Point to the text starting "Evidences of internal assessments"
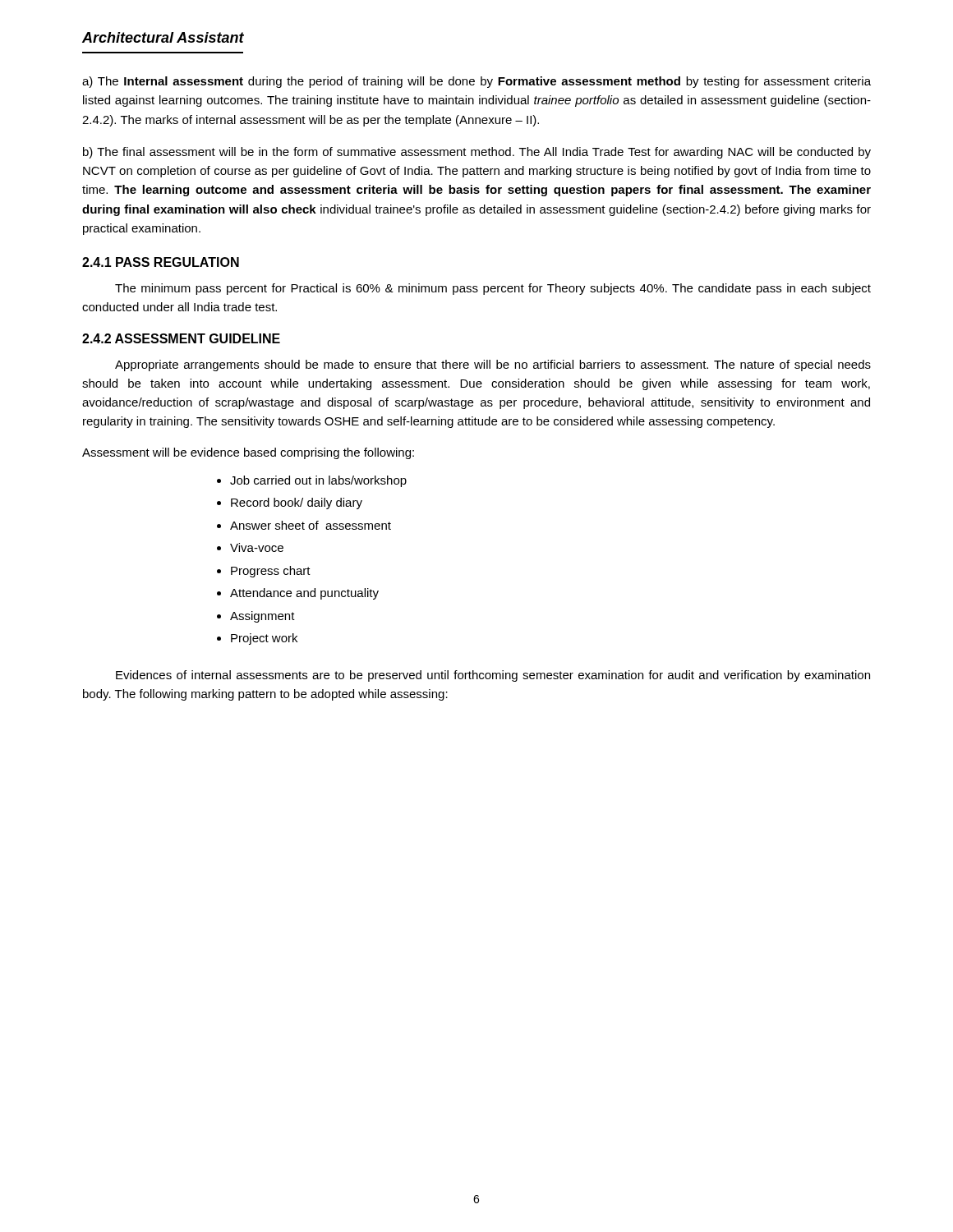 point(476,684)
